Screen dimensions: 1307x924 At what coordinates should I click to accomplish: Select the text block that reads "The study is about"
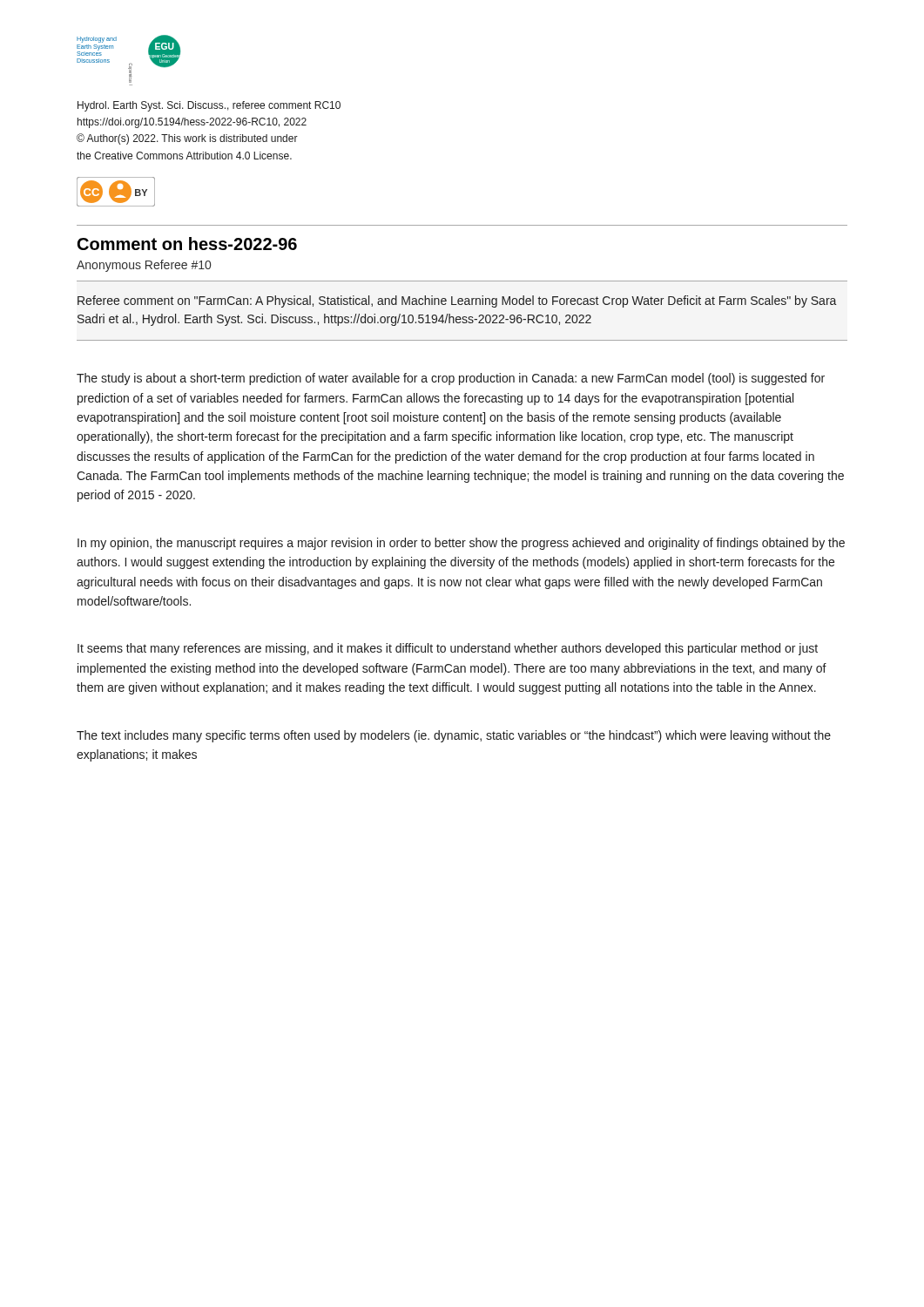click(x=460, y=437)
